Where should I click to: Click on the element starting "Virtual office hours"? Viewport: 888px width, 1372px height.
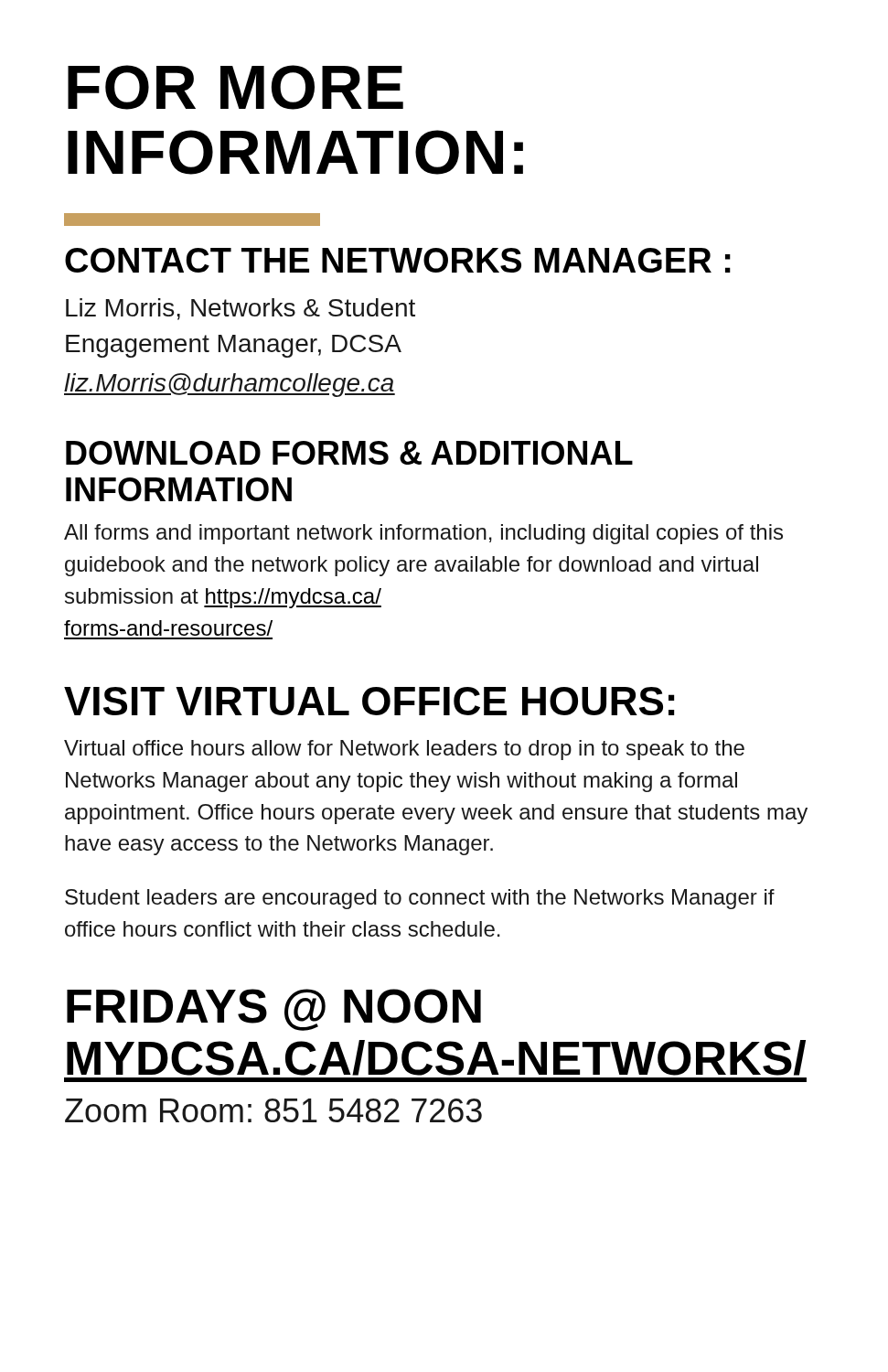click(x=444, y=796)
